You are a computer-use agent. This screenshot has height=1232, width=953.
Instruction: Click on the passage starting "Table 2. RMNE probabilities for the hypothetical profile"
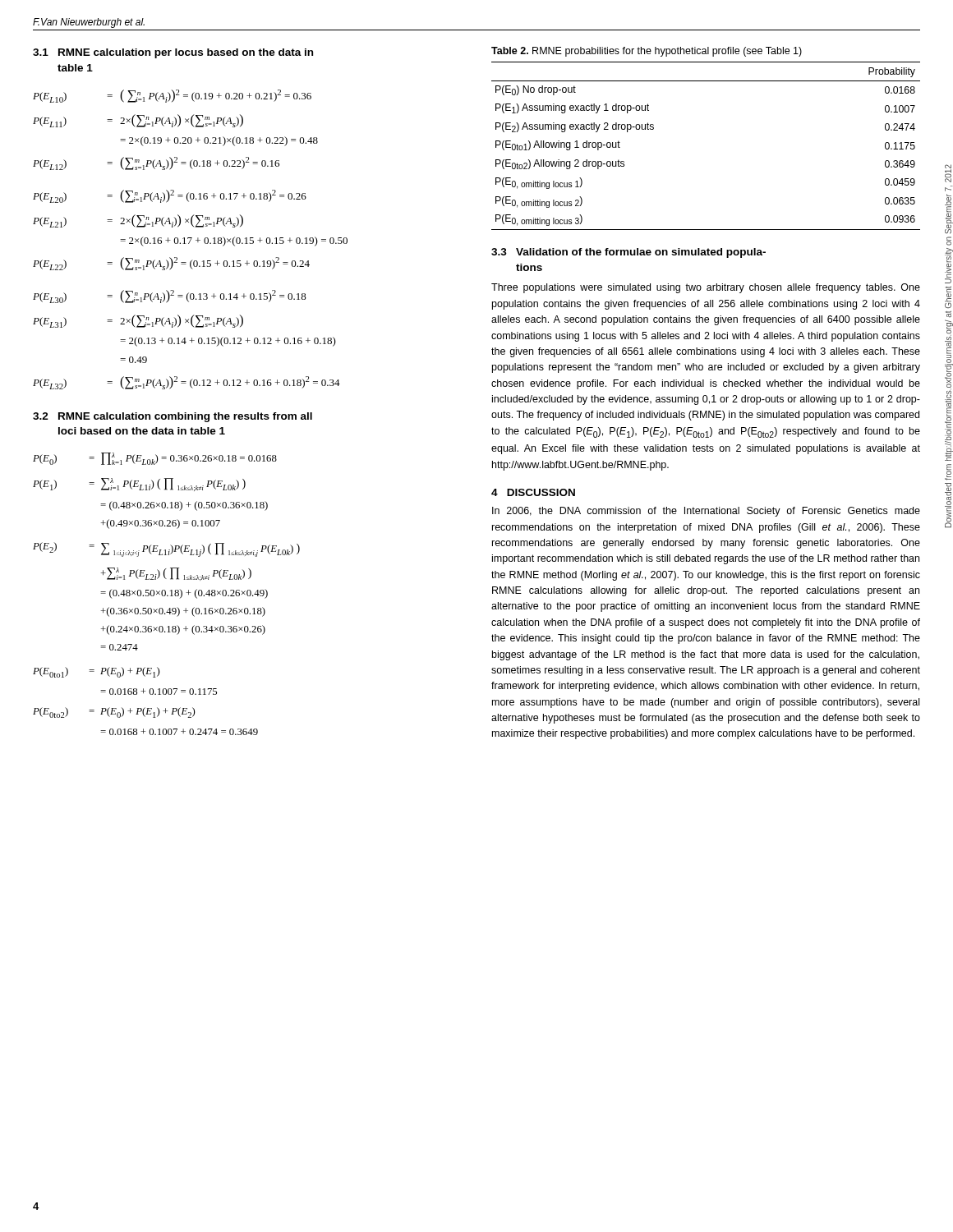(x=647, y=51)
